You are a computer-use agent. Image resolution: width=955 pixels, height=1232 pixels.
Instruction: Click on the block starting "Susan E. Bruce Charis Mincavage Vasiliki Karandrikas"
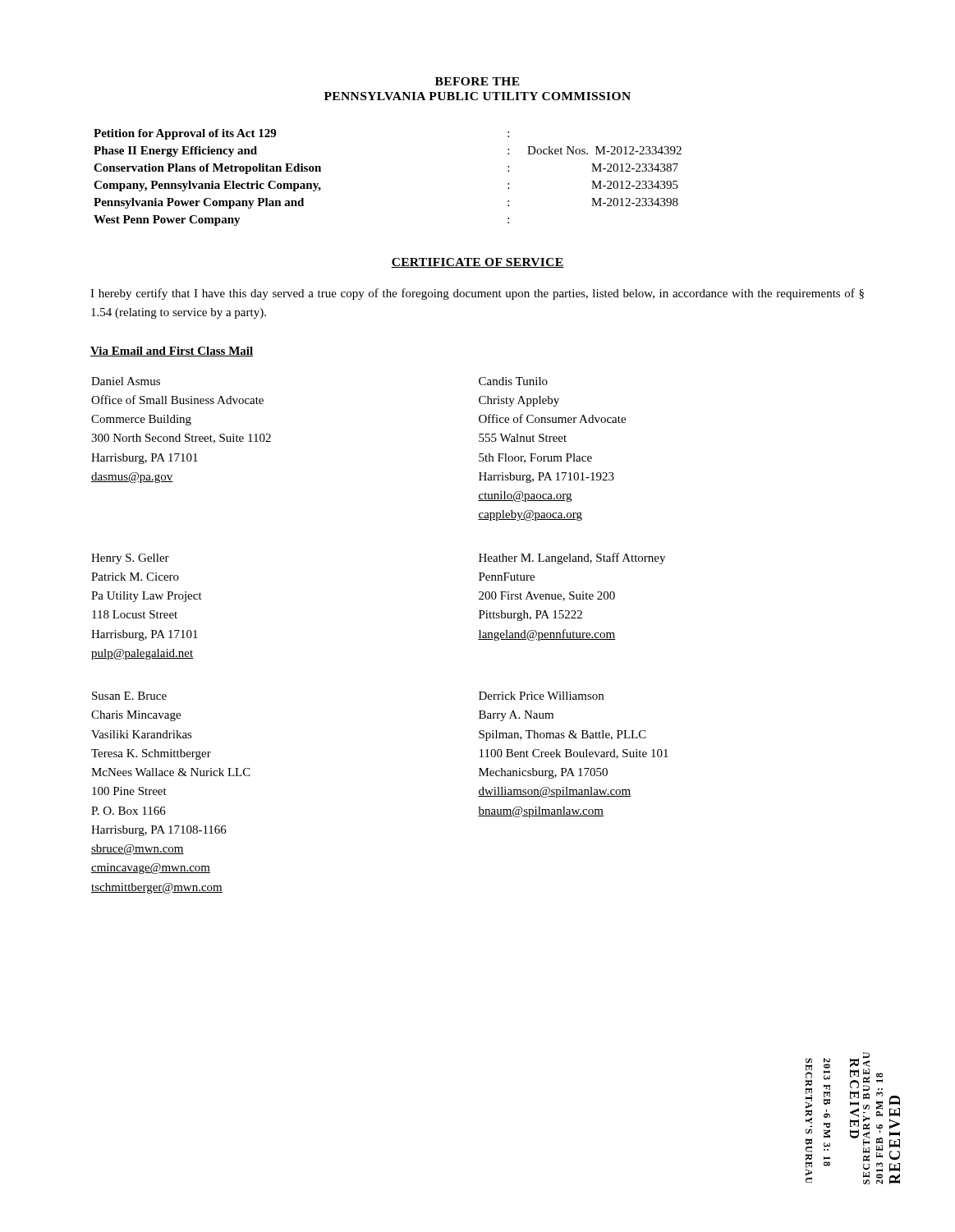pyautogui.click(x=171, y=791)
